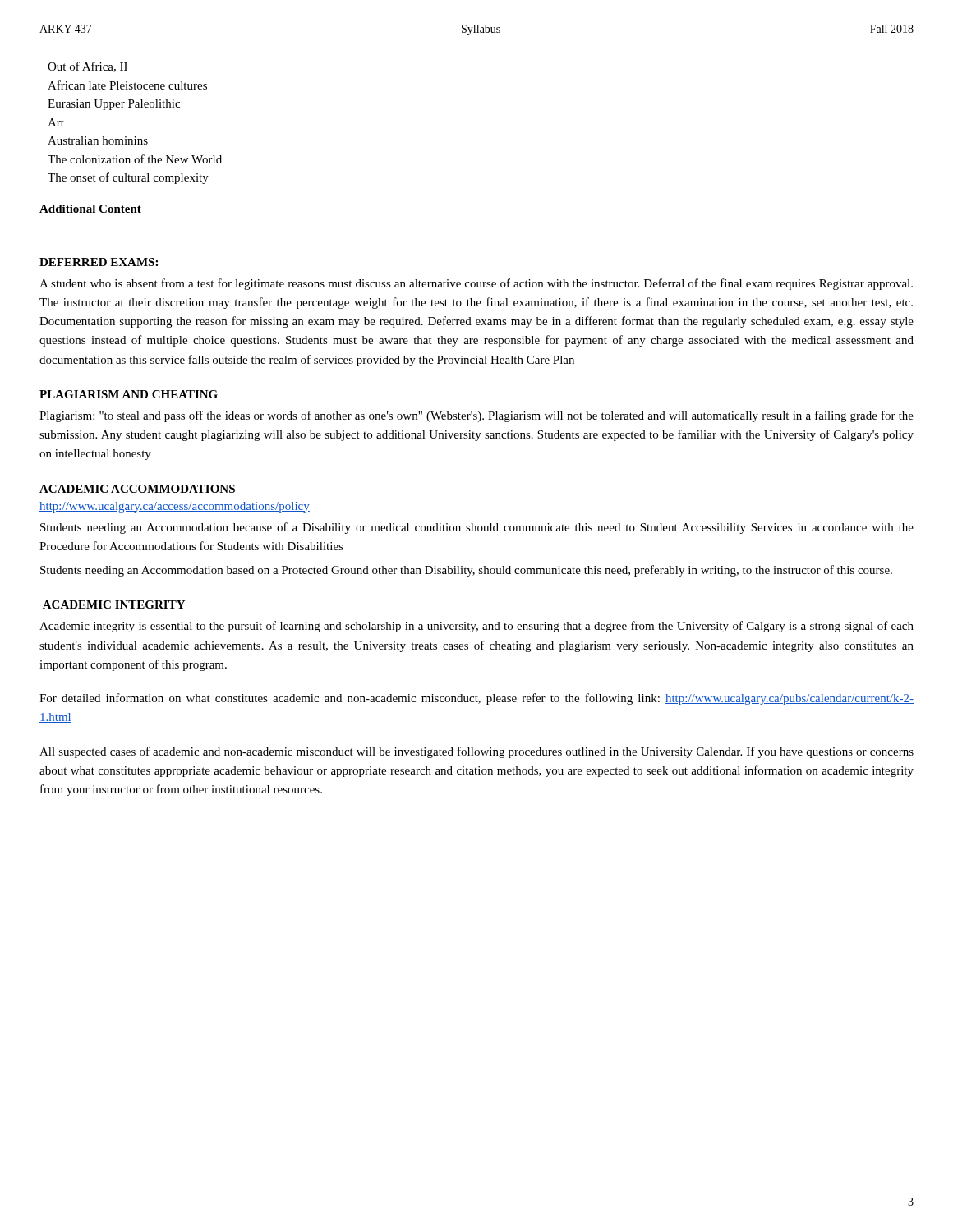
Task: Find "ACADEMIC ACCOMMODATIONS" on this page
Action: (x=137, y=488)
